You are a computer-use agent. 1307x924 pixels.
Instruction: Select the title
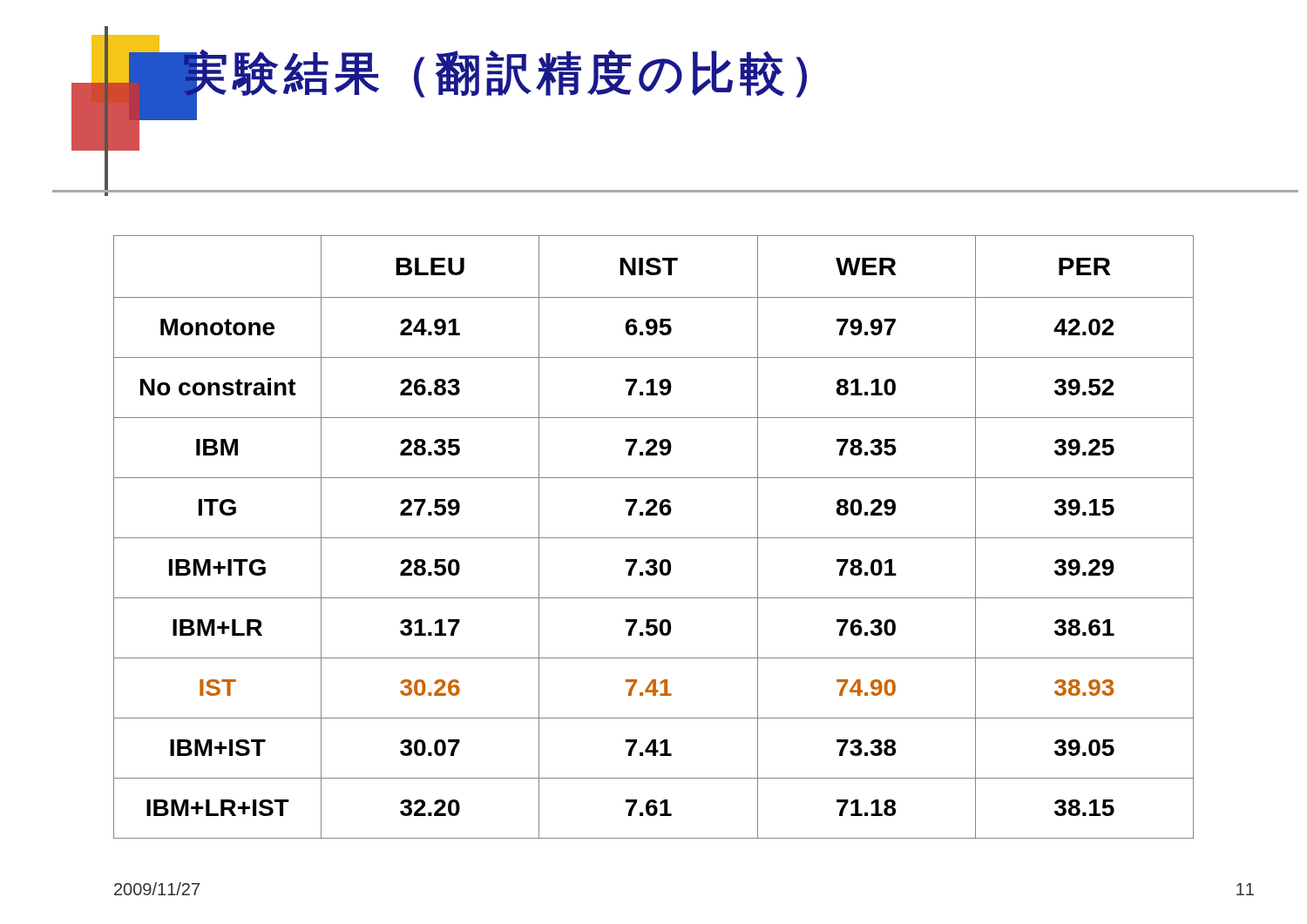[x=512, y=73]
